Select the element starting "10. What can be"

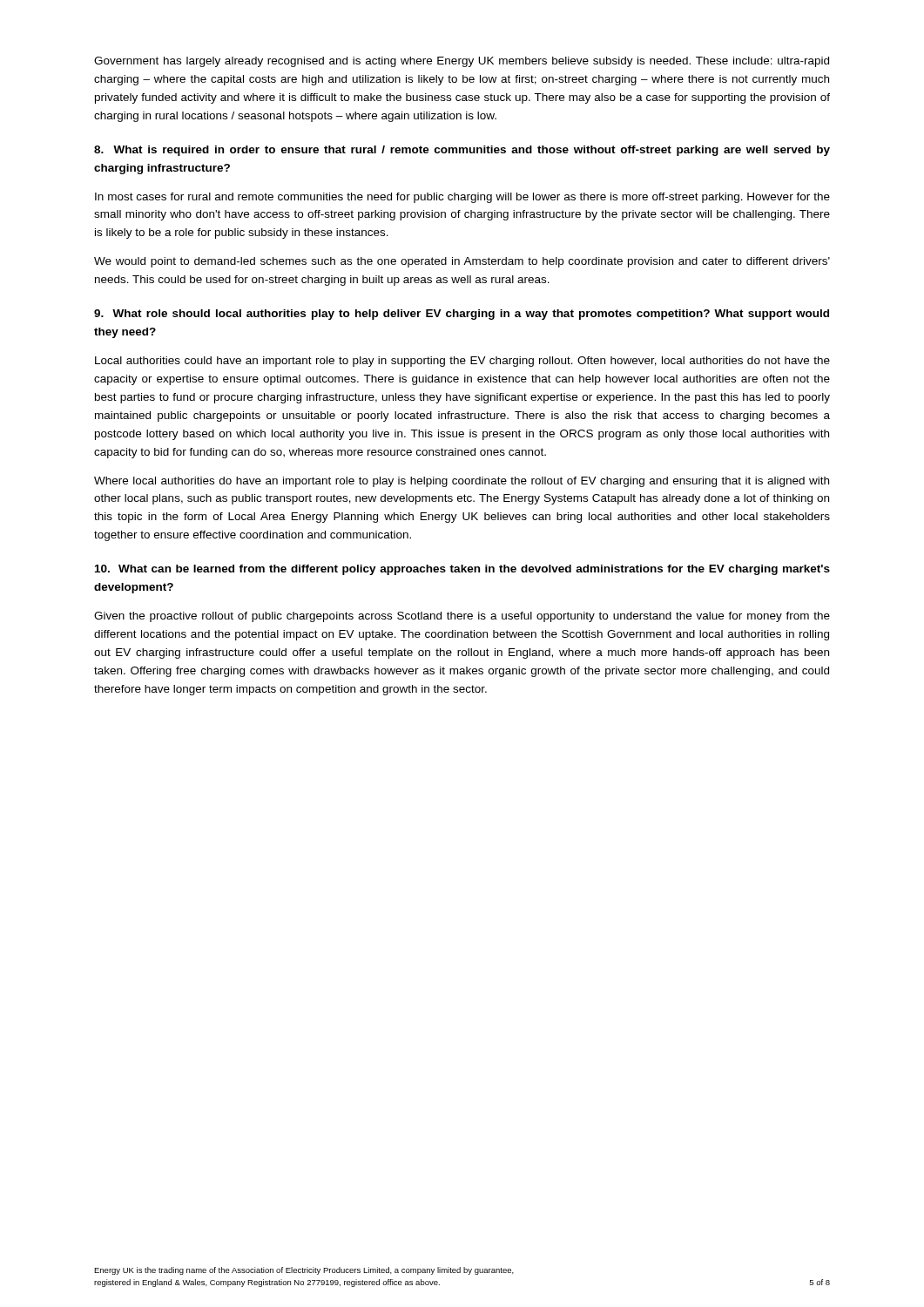[x=462, y=579]
